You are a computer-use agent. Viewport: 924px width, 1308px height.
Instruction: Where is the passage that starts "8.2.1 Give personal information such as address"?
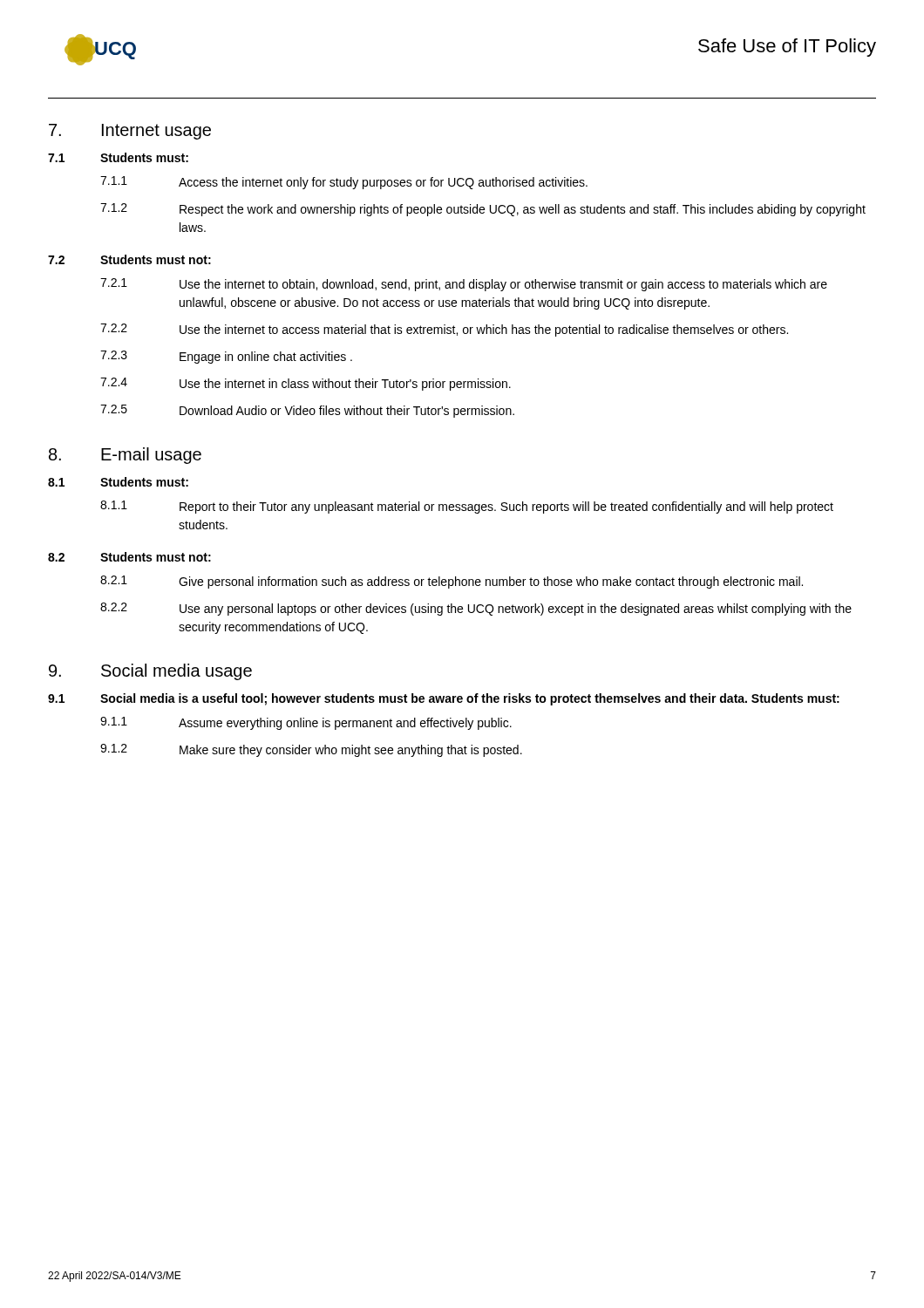click(x=462, y=582)
